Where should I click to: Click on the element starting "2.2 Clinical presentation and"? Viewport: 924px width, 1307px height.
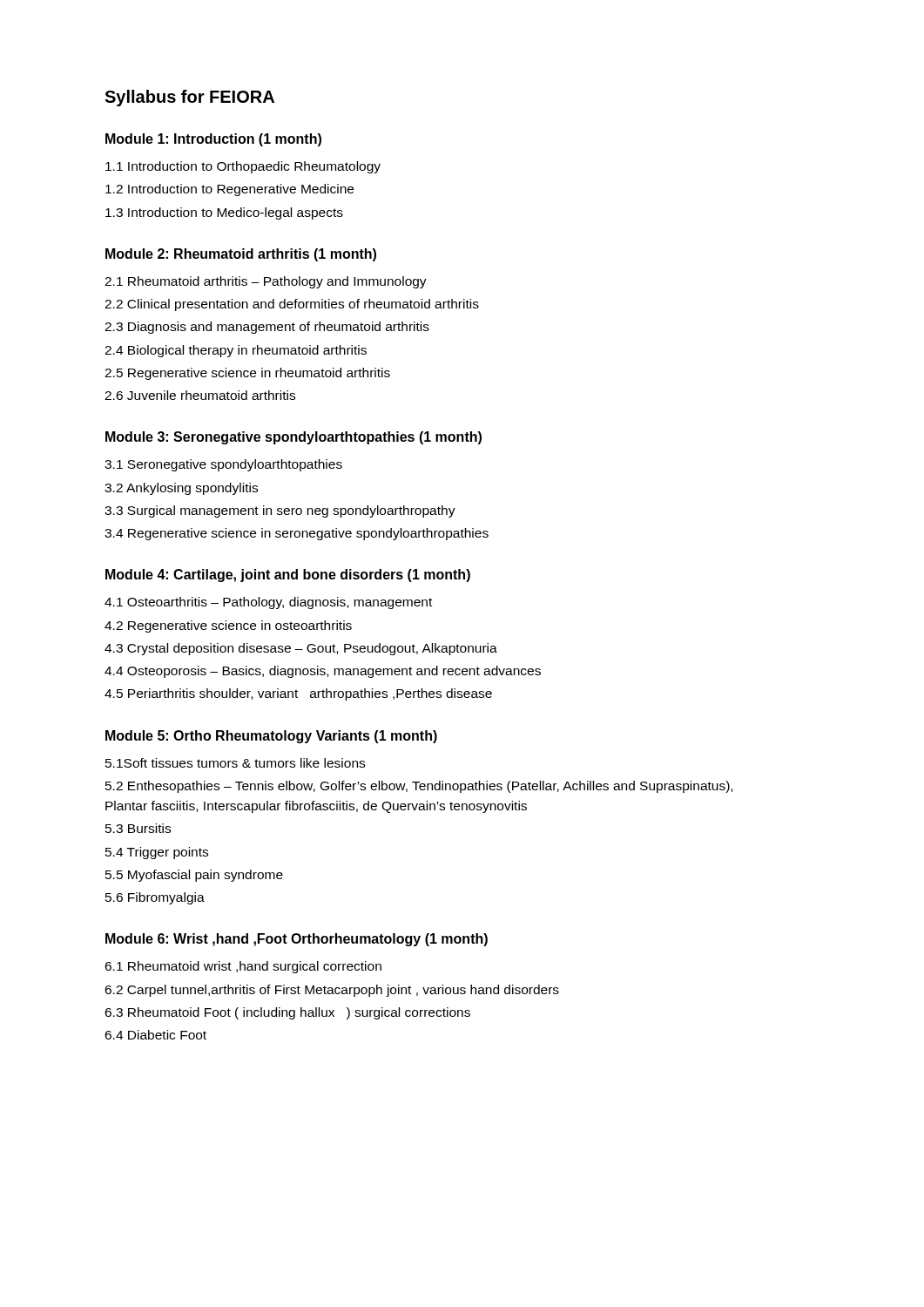[x=292, y=304]
